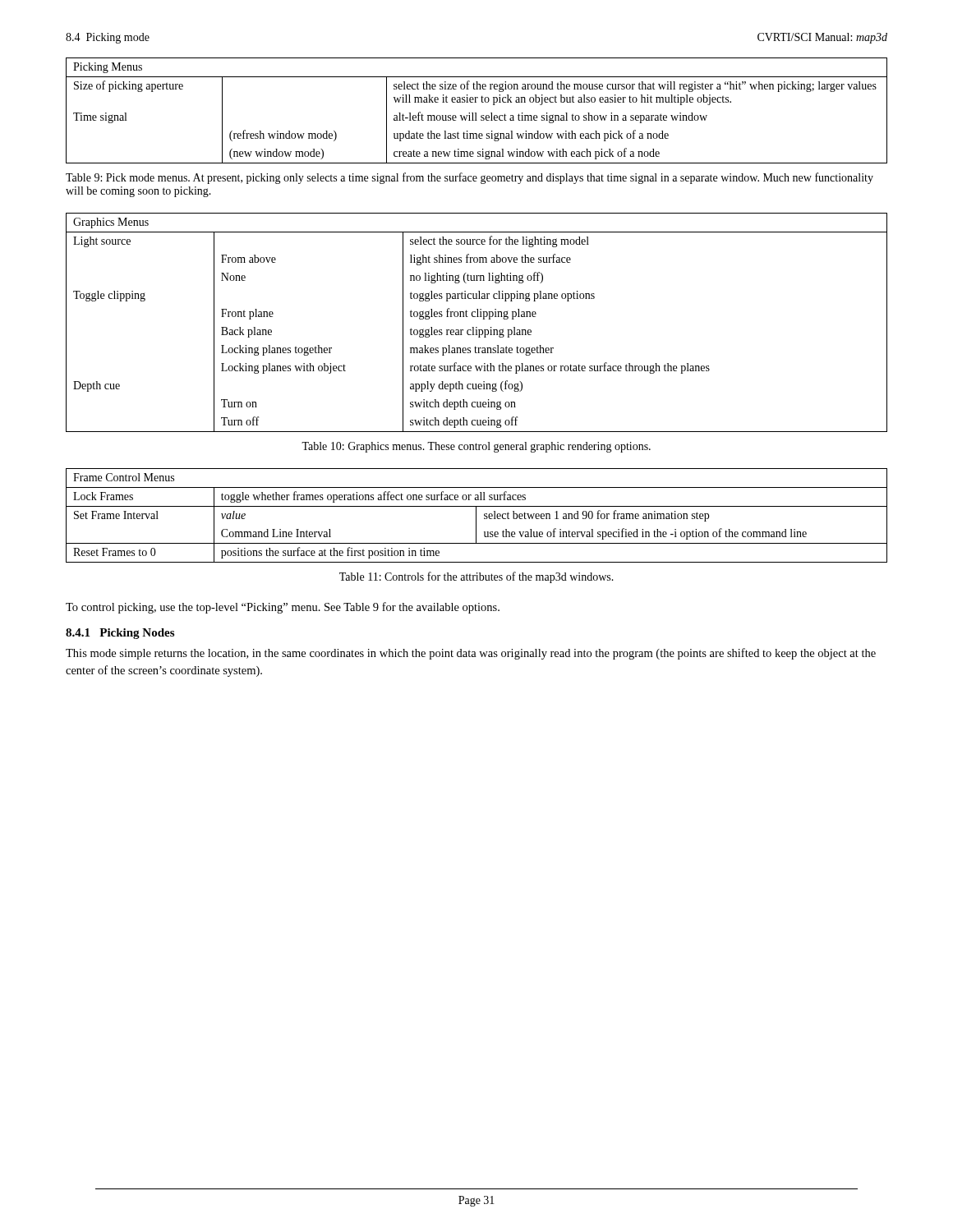Navigate to the text starting "Table 11: Controls for the attributes of"
The height and width of the screenshot is (1232, 953).
(476, 577)
